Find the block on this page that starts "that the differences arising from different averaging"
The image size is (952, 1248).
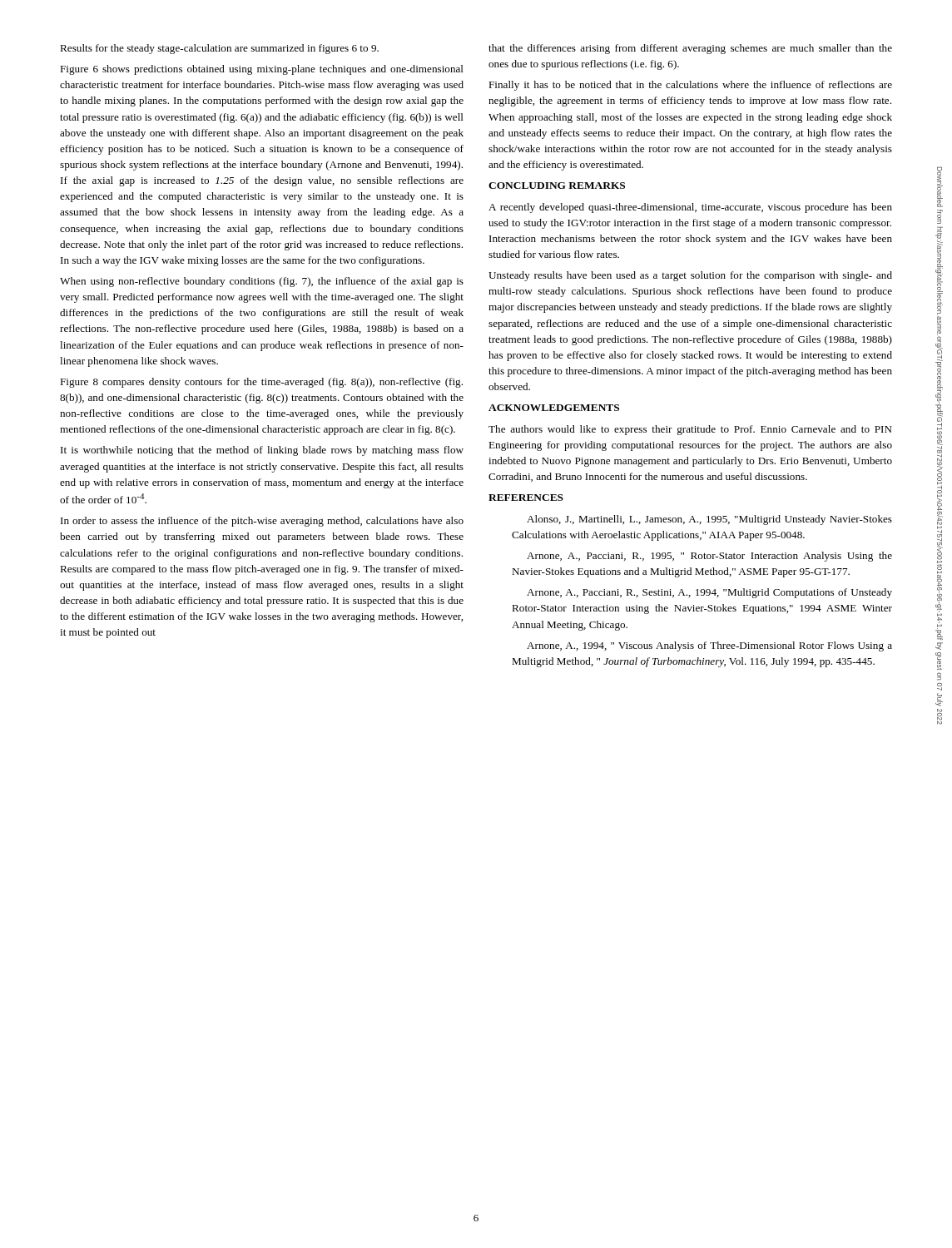tap(690, 106)
